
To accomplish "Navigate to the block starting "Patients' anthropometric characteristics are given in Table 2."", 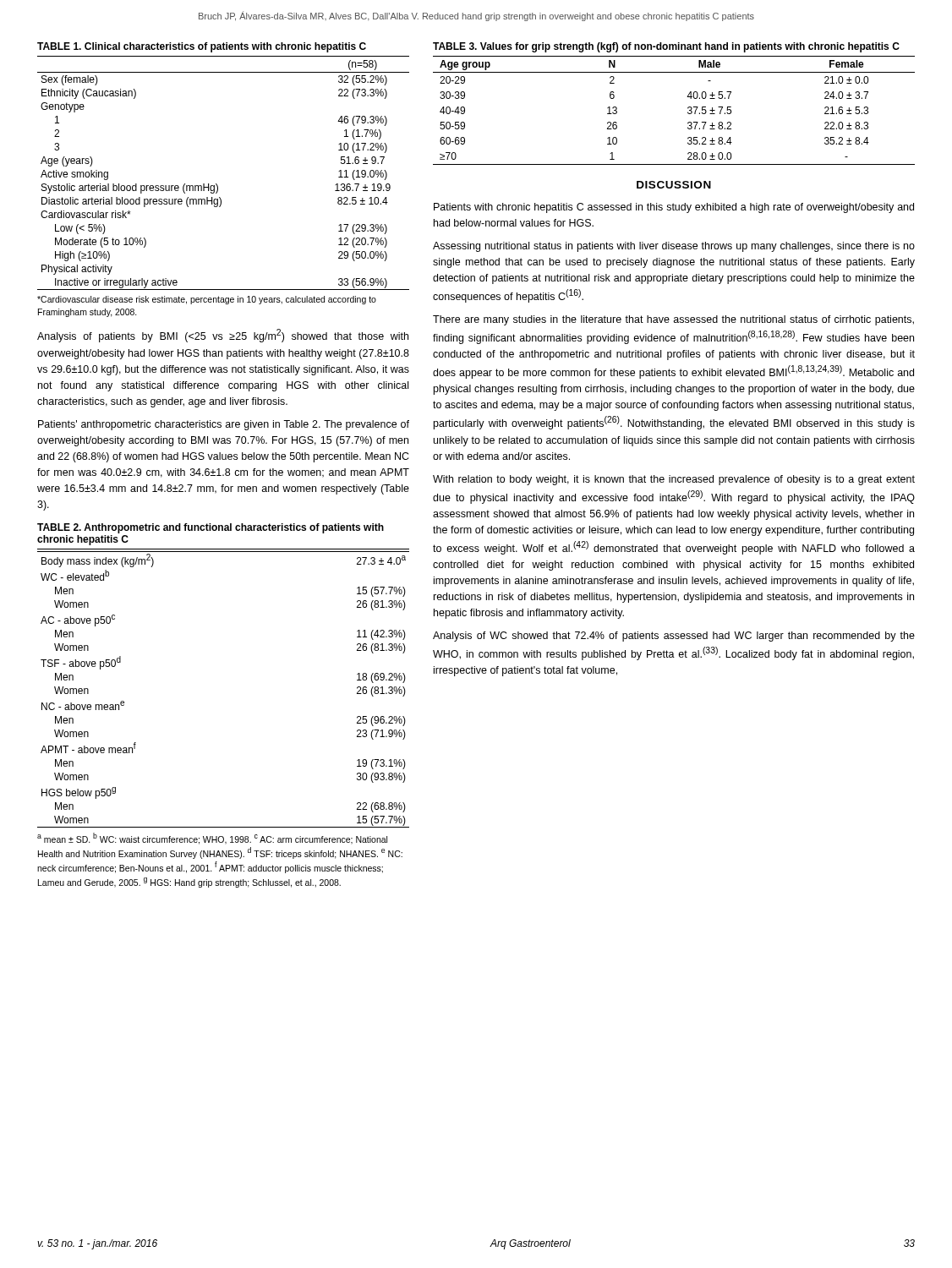I will pos(223,464).
